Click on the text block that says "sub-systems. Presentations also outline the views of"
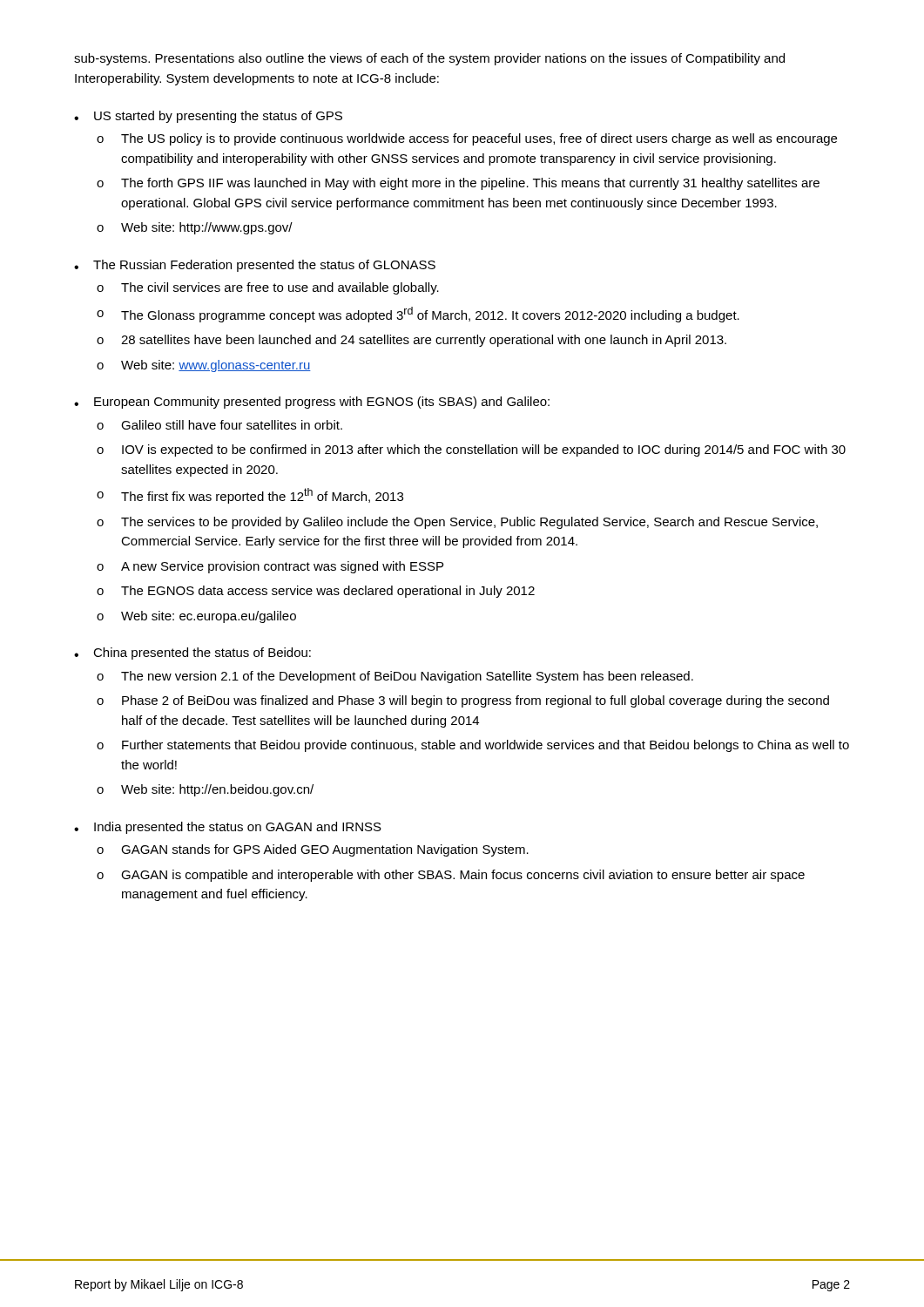Screen dimensions: 1307x924 pos(430,68)
